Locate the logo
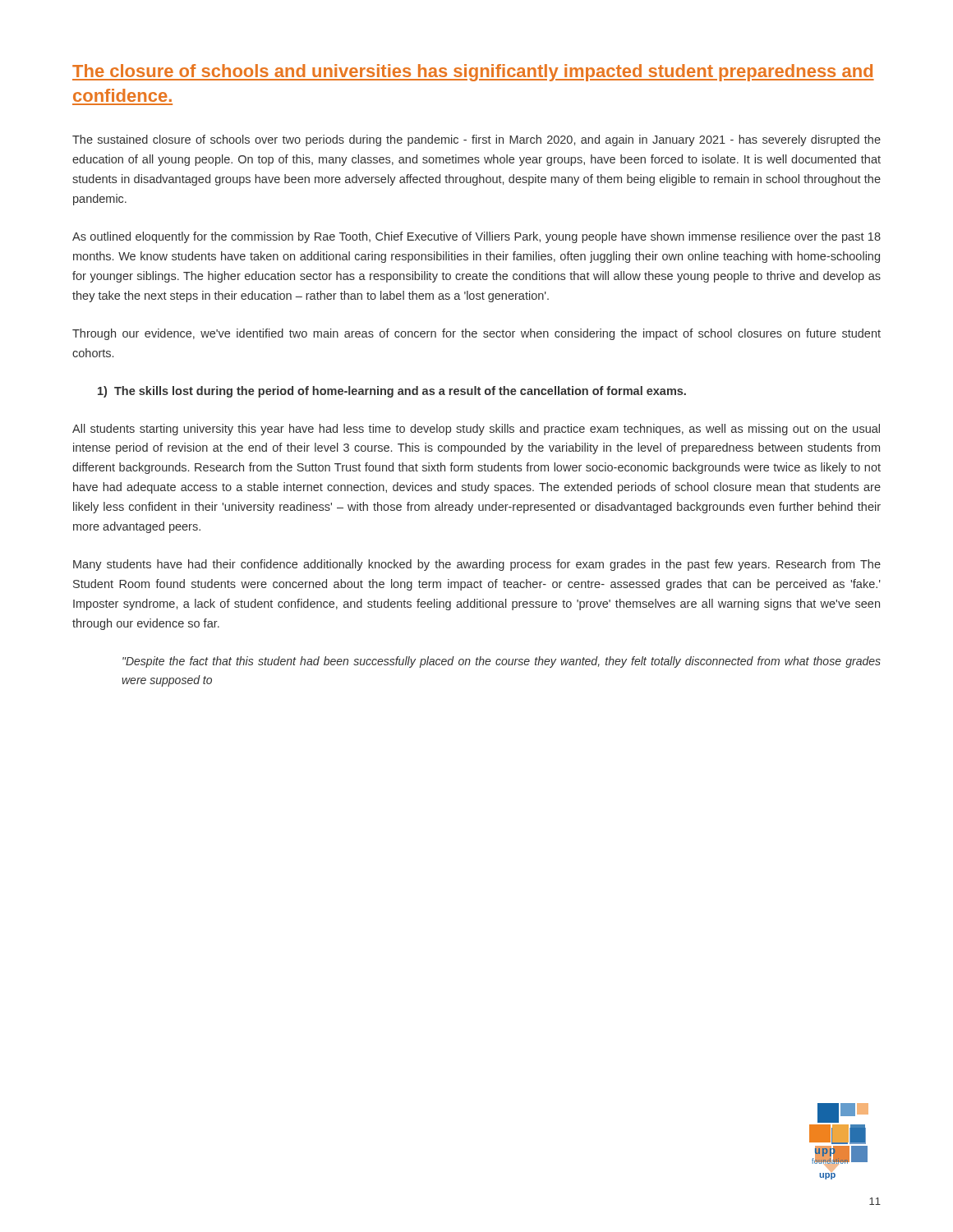953x1232 pixels. [x=848, y=1152]
